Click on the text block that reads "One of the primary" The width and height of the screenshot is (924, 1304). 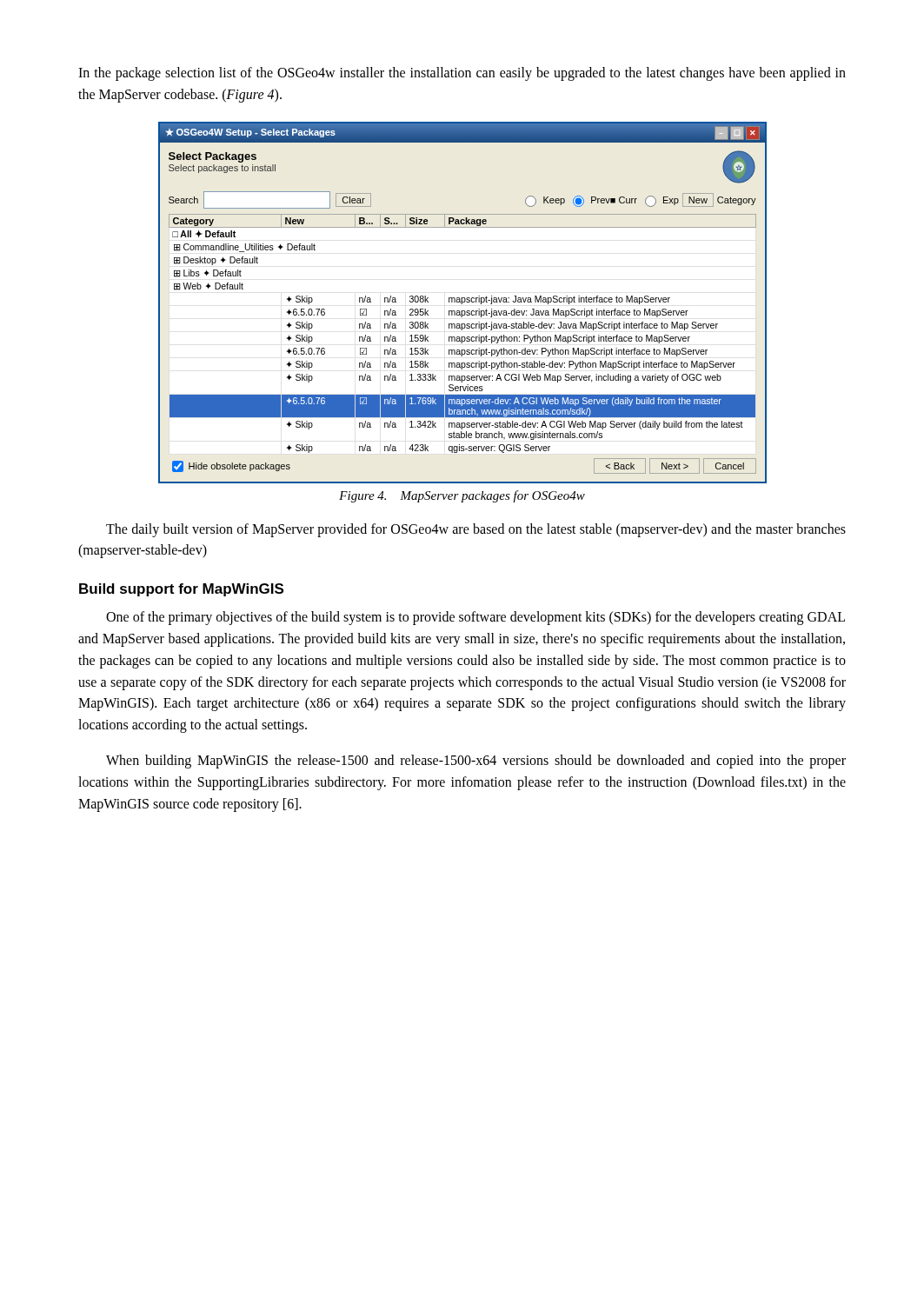[462, 671]
